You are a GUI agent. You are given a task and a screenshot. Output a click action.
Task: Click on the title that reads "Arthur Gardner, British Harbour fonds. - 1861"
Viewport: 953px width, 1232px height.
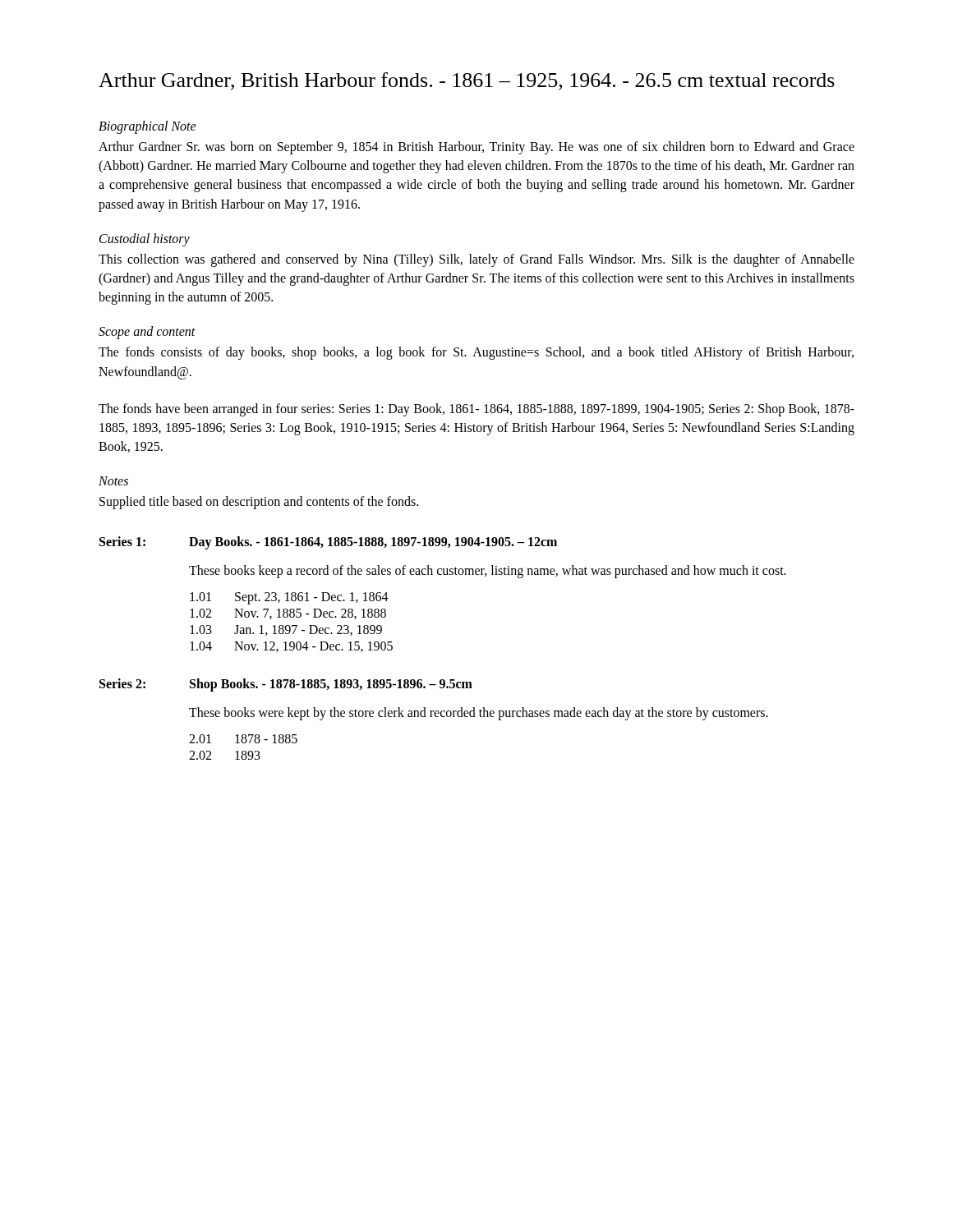476,80
